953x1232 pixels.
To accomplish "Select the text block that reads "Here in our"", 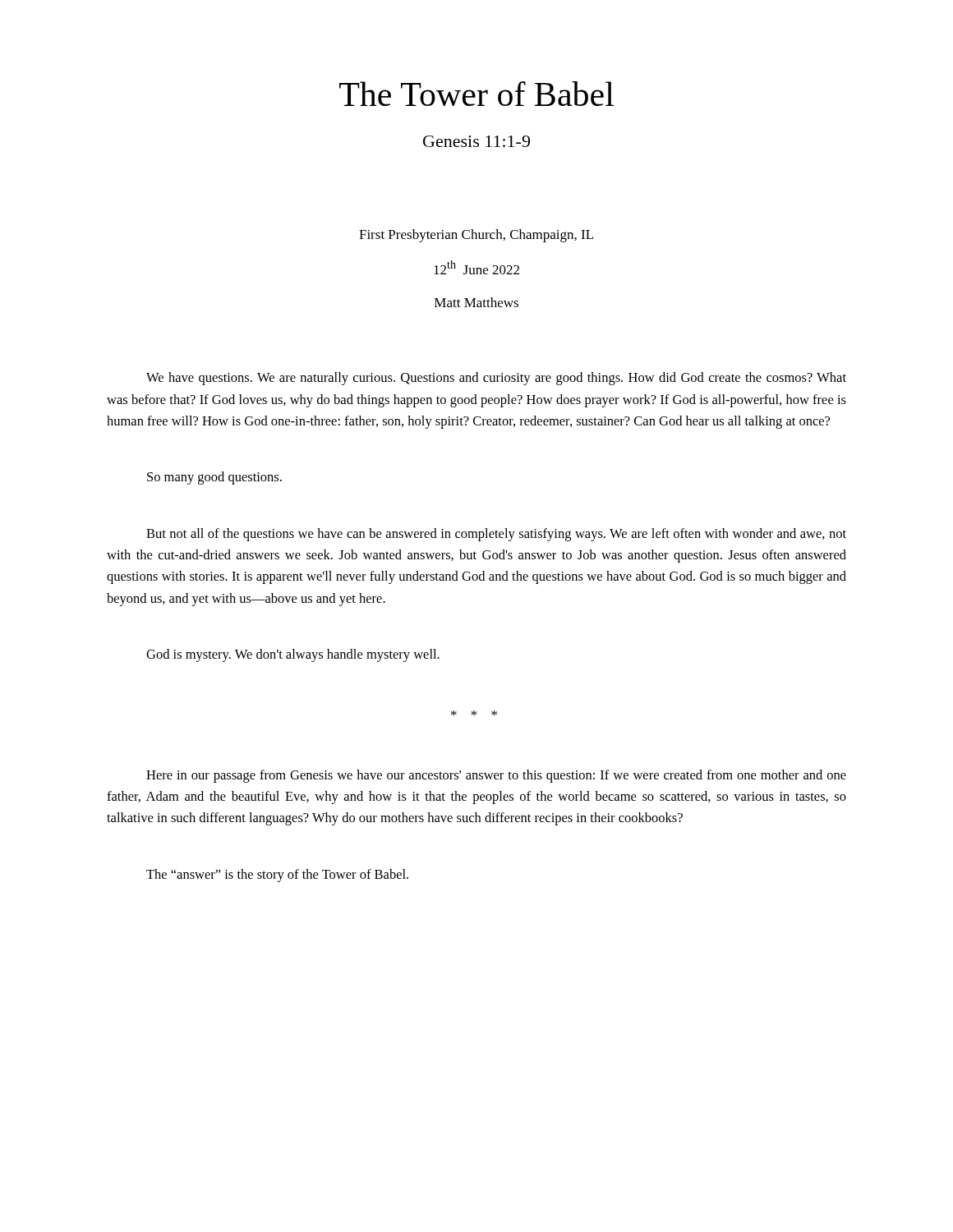I will 476,796.
